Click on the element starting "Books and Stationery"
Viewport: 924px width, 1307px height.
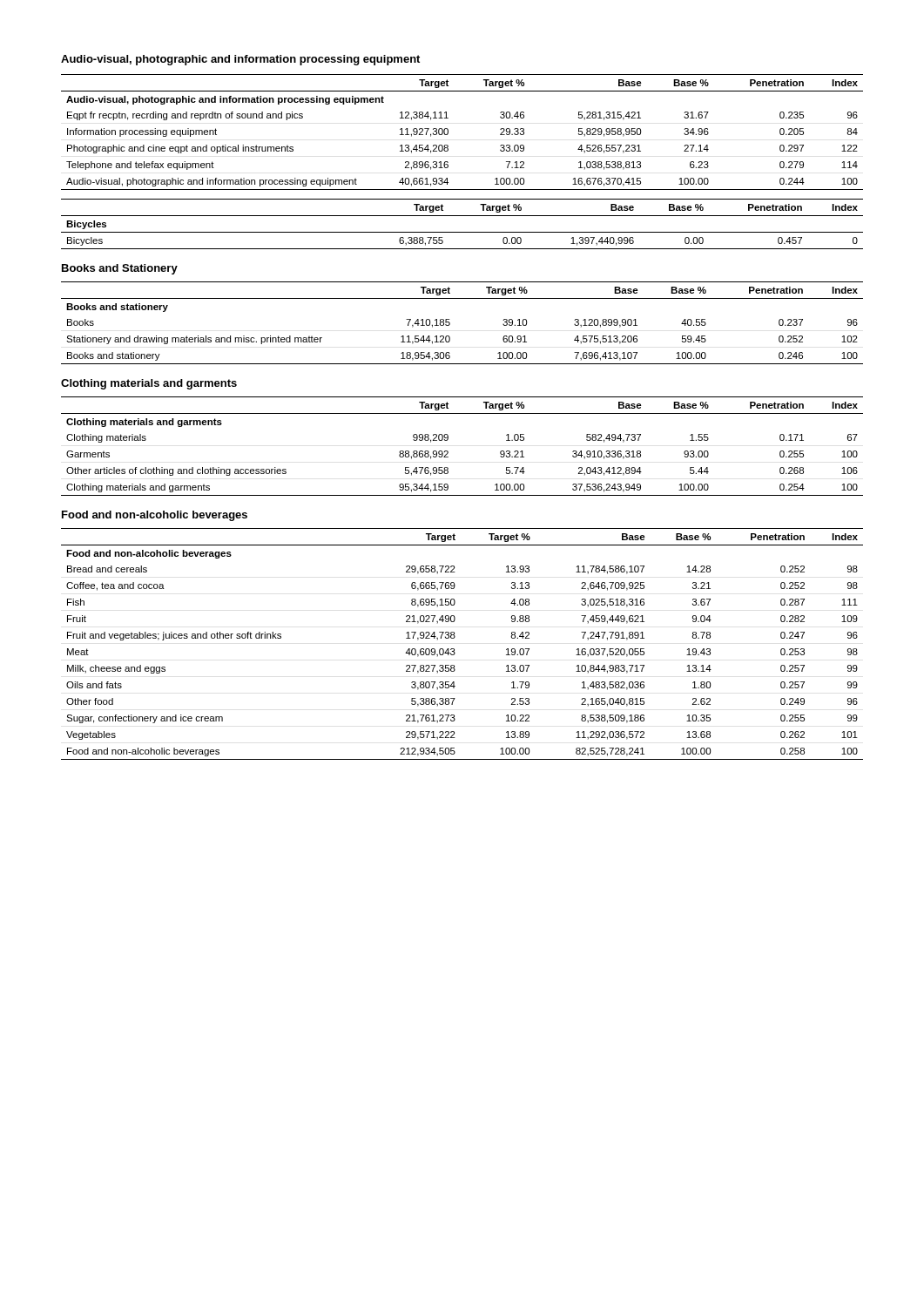(119, 268)
